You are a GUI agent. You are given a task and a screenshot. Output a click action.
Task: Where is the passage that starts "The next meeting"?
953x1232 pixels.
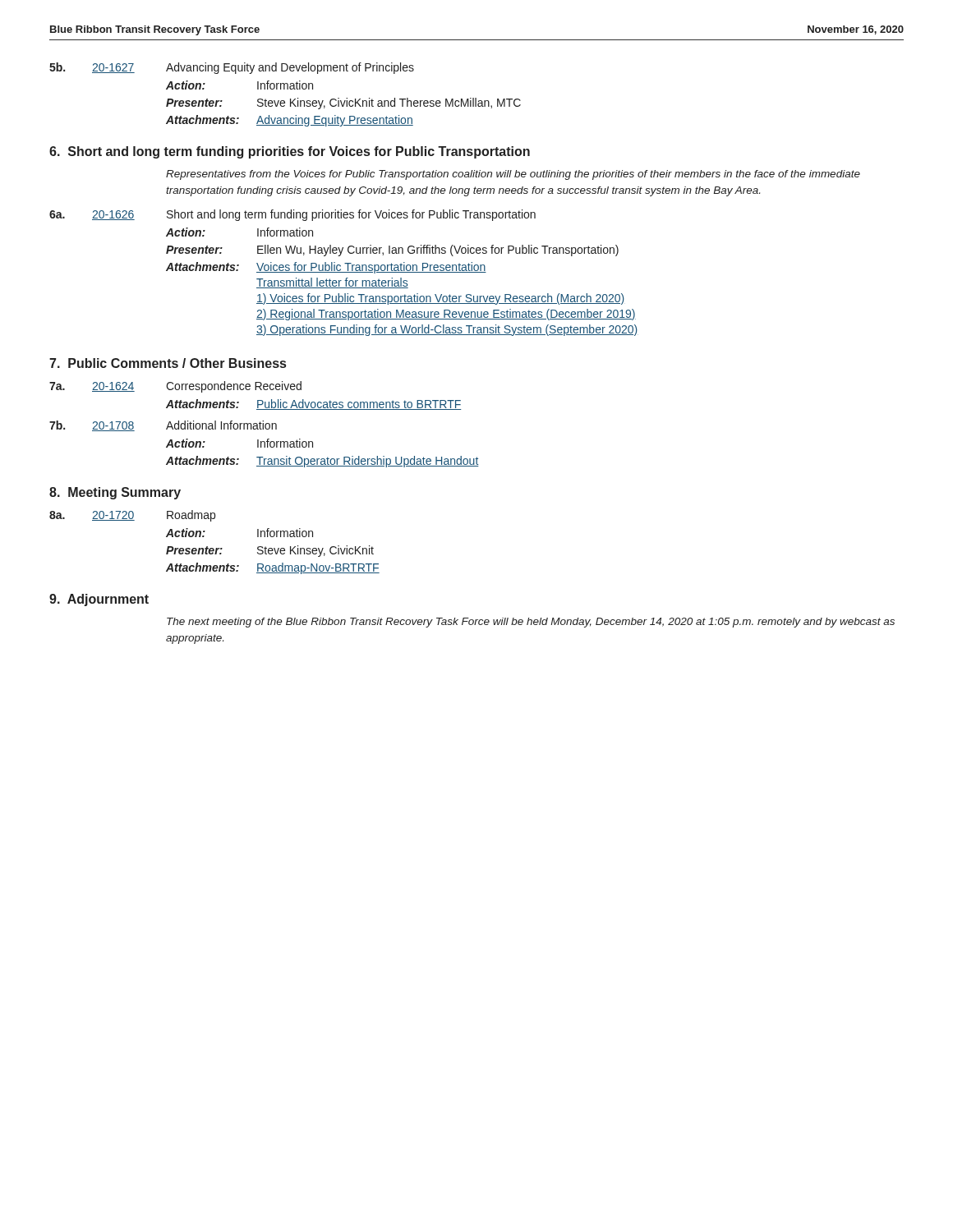tap(530, 629)
